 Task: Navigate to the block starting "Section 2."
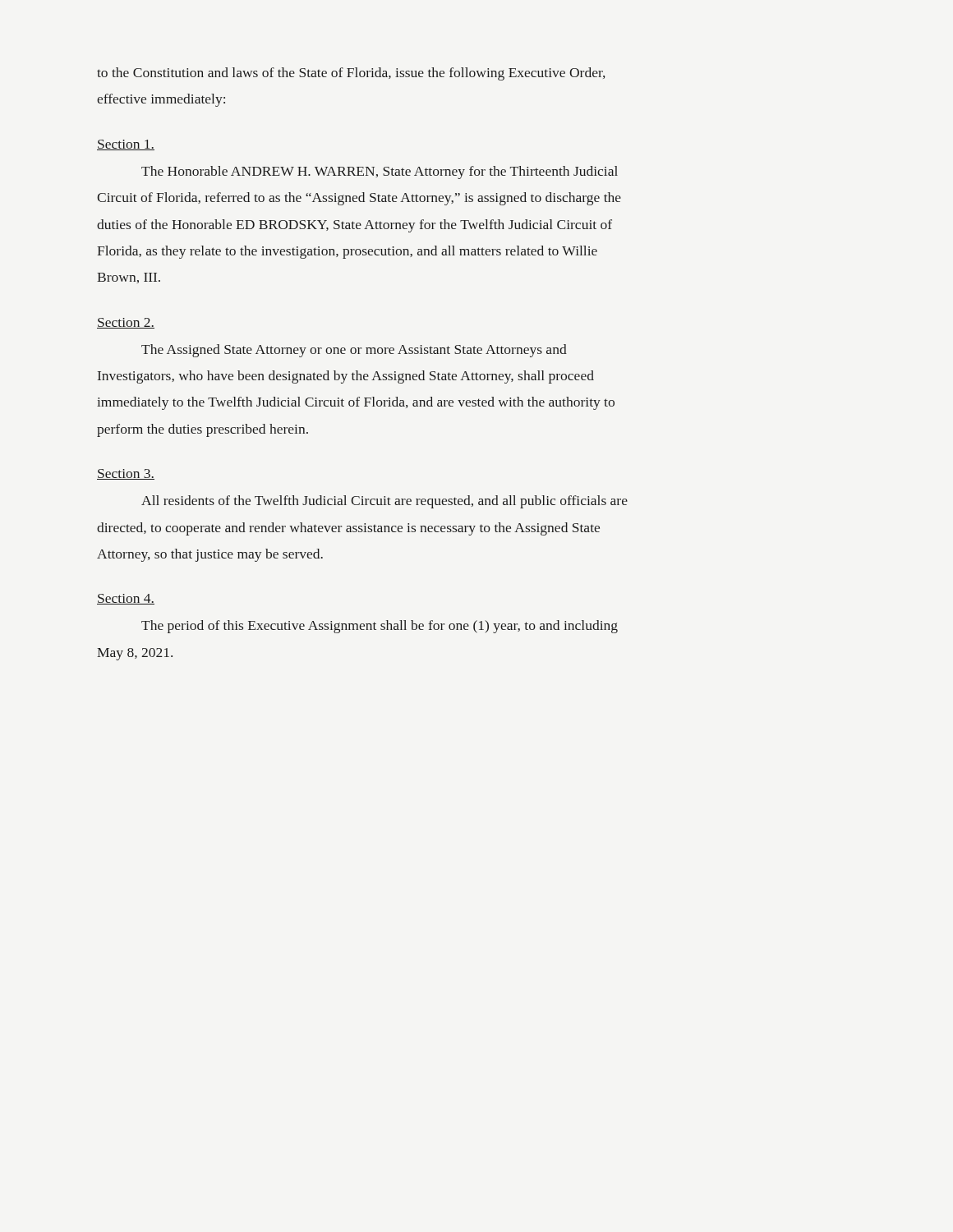(x=126, y=322)
